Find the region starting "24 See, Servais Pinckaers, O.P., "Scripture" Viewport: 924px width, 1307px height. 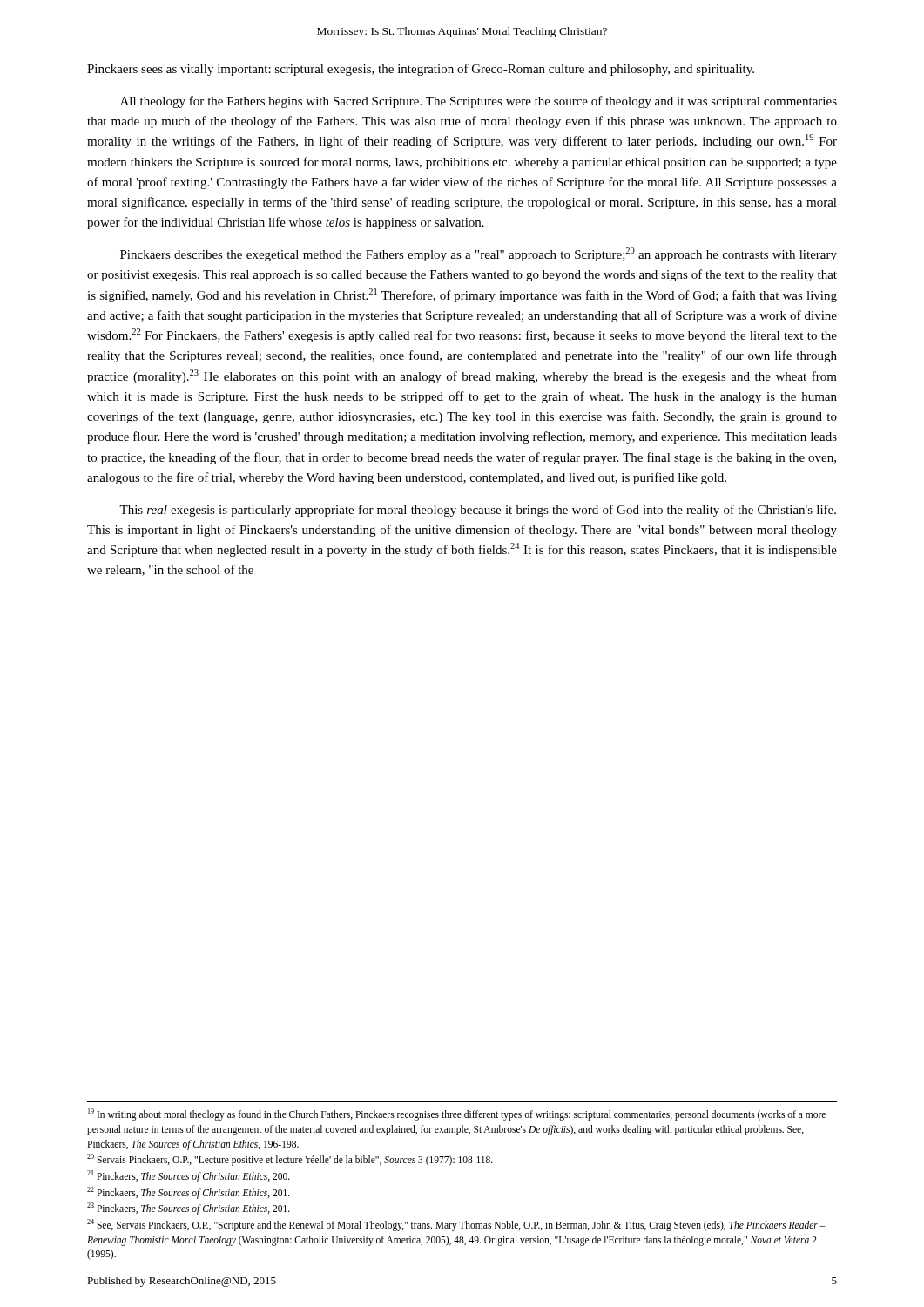tap(456, 1239)
